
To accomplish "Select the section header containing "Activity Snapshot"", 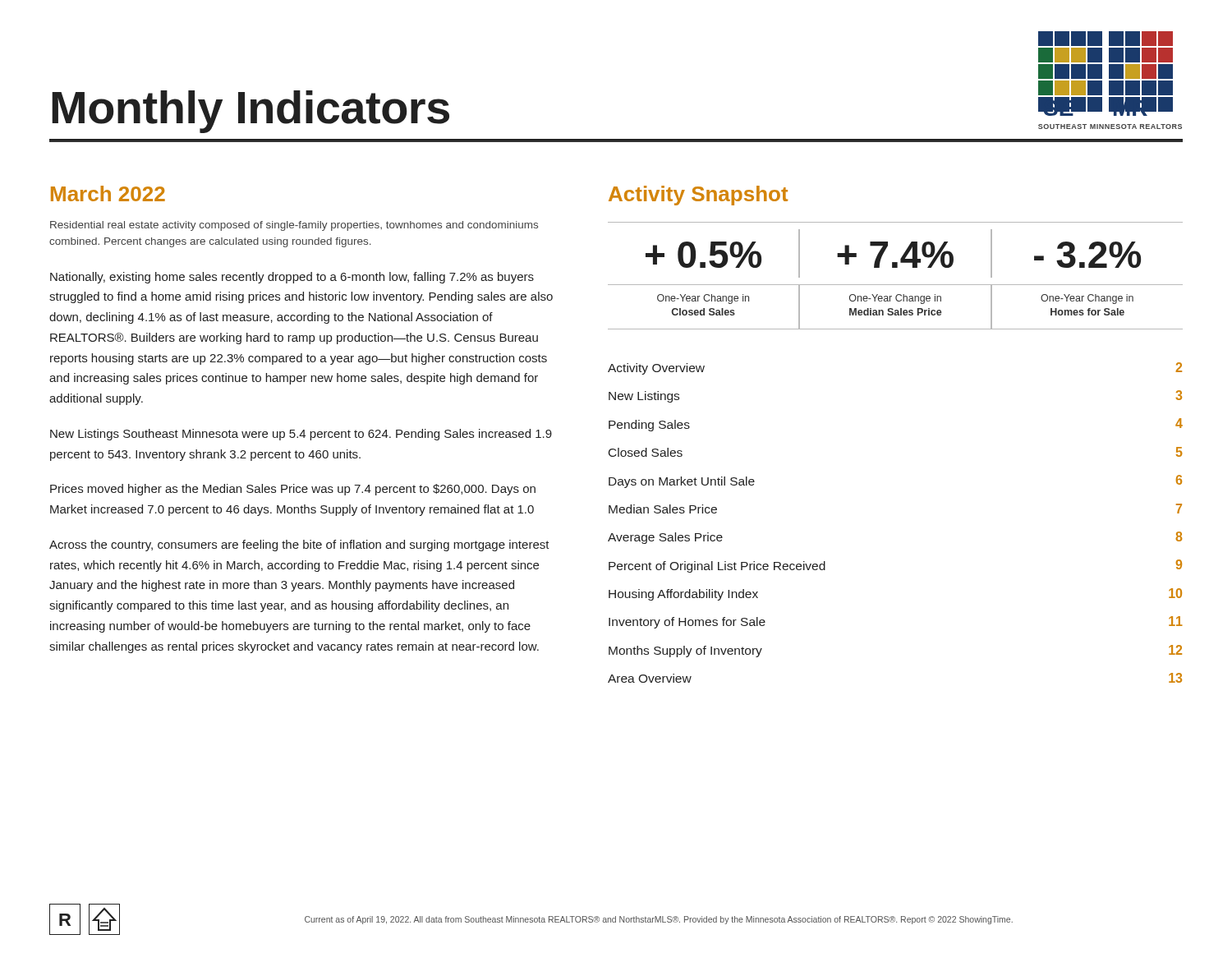I will pos(698,194).
